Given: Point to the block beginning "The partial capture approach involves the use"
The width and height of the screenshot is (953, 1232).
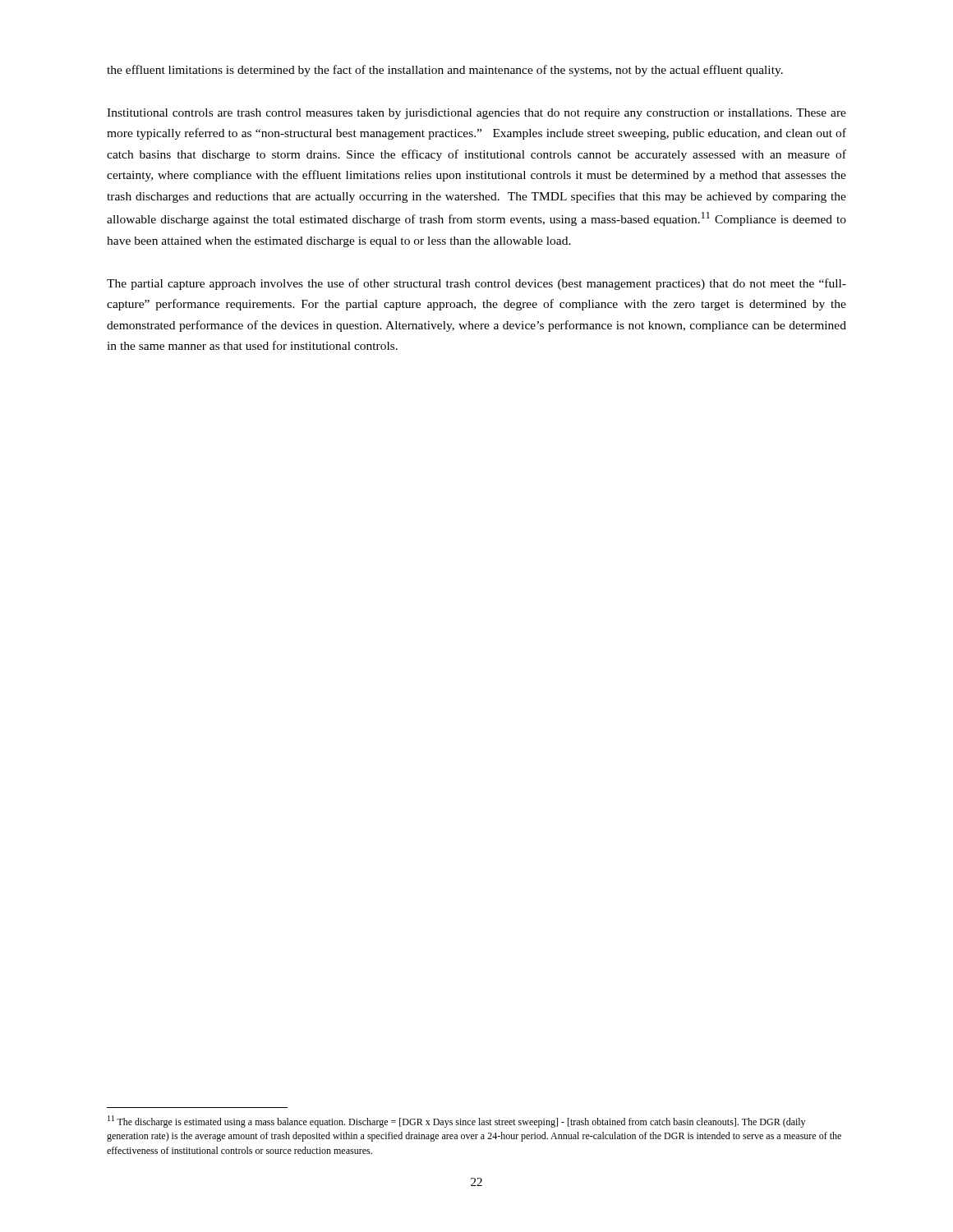Looking at the screenshot, I should tap(476, 314).
